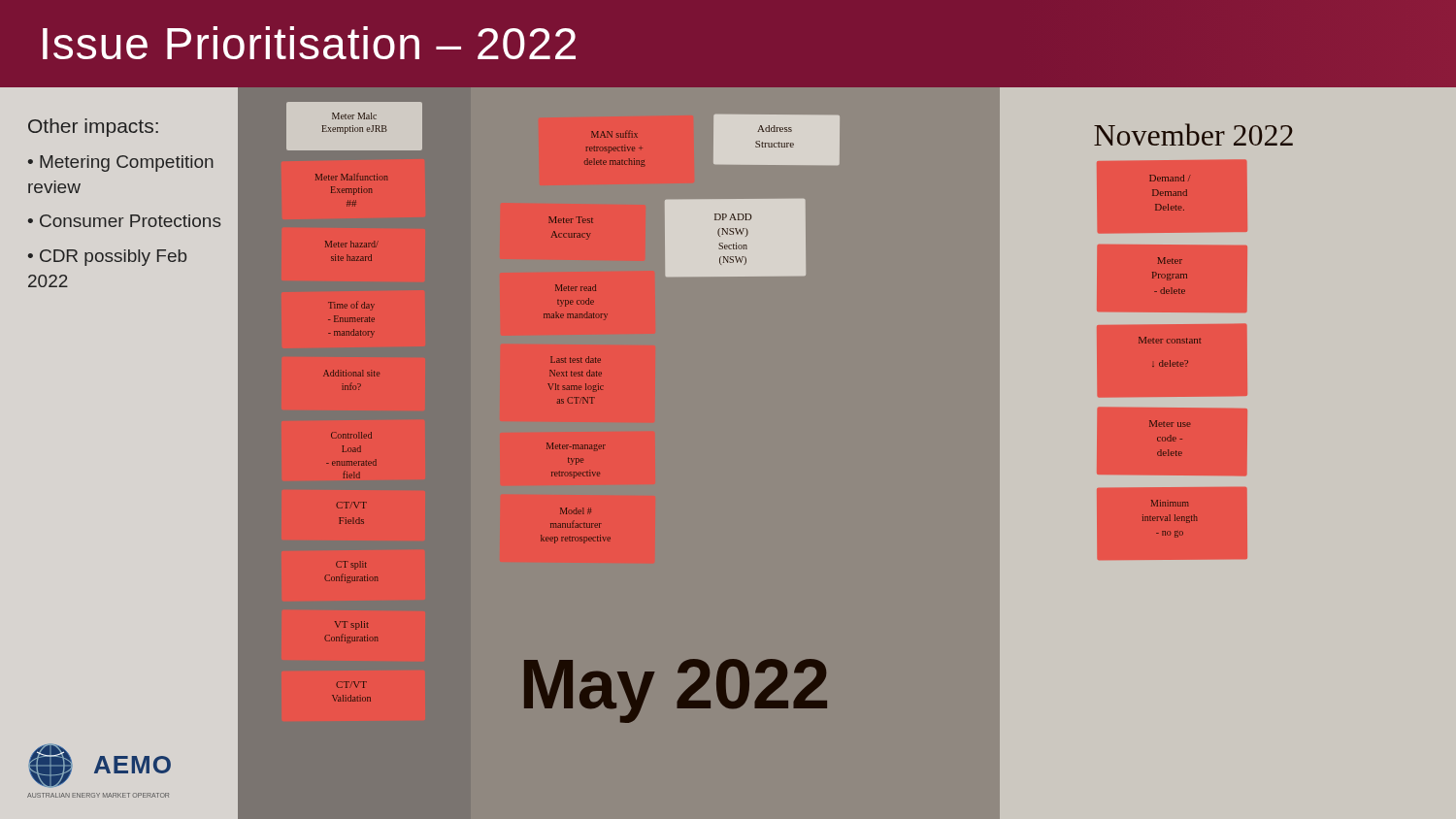Navigate to the region starting "Other impacts:"
The height and width of the screenshot is (819, 1456).
click(x=93, y=126)
